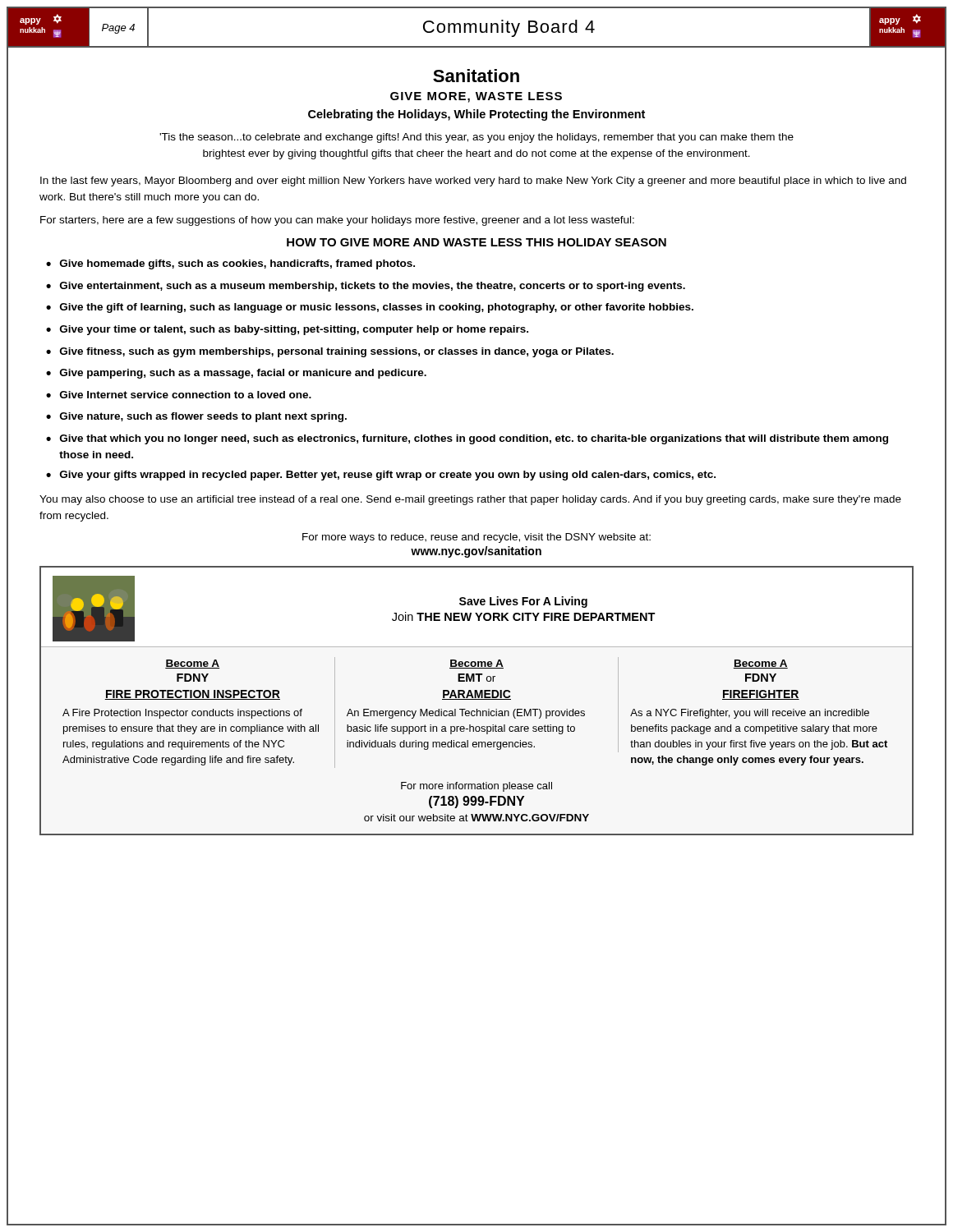953x1232 pixels.
Task: Select the text starting "Give your gifts wrapped in"
Action: pos(388,475)
